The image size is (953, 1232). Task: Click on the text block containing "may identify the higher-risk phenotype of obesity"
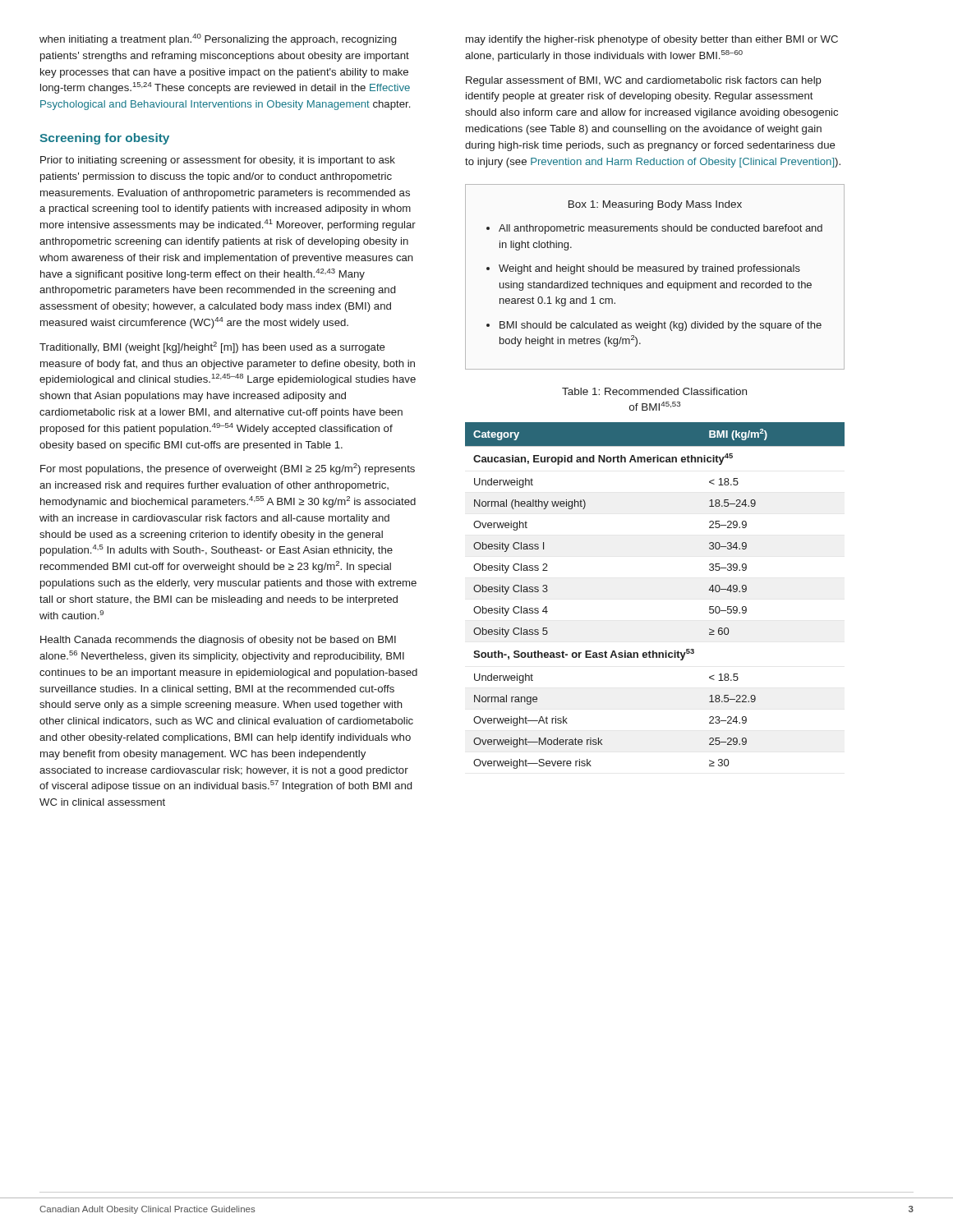click(x=655, y=47)
